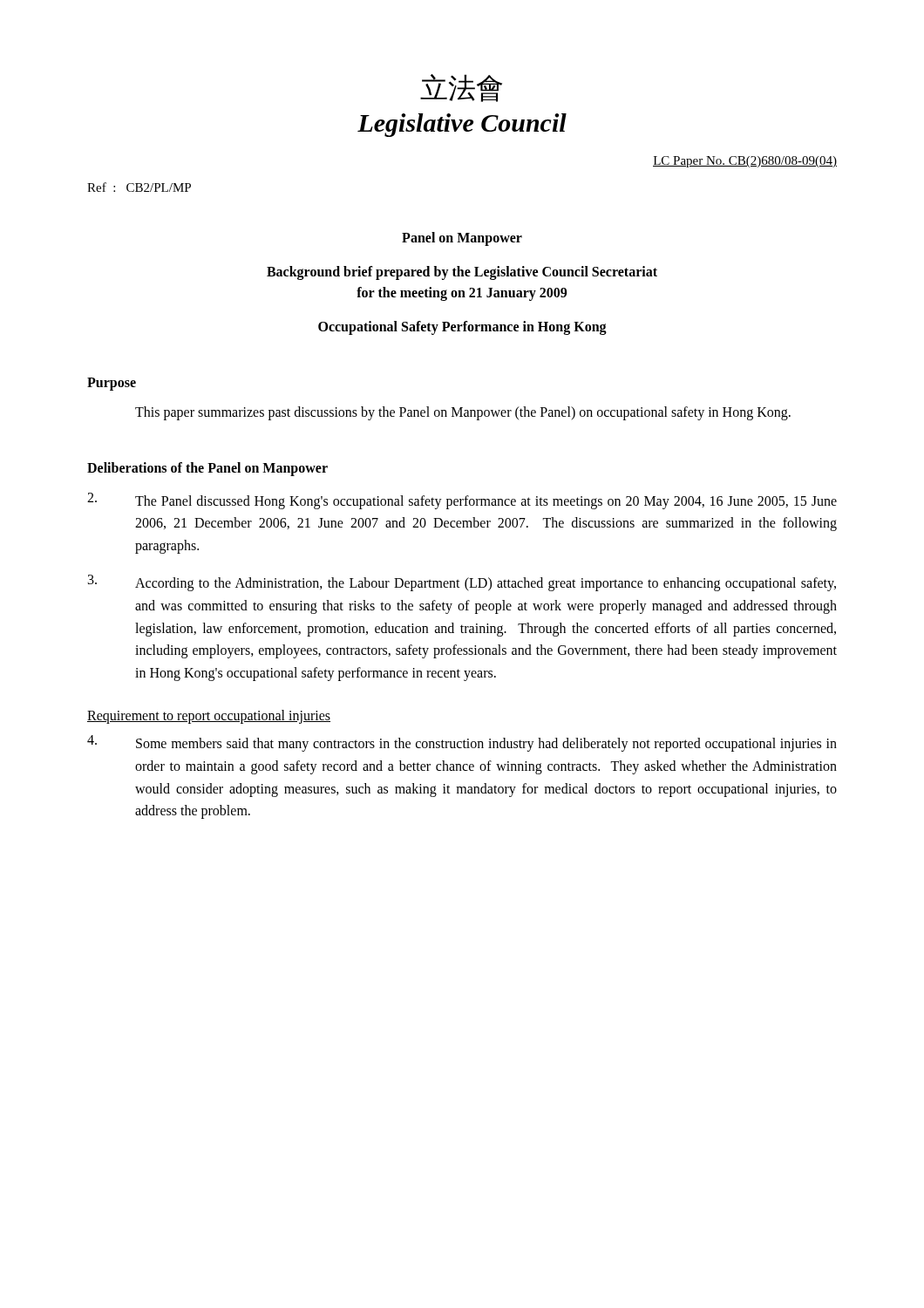
Task: Find the text starting "Deliberations of the"
Action: click(x=207, y=467)
